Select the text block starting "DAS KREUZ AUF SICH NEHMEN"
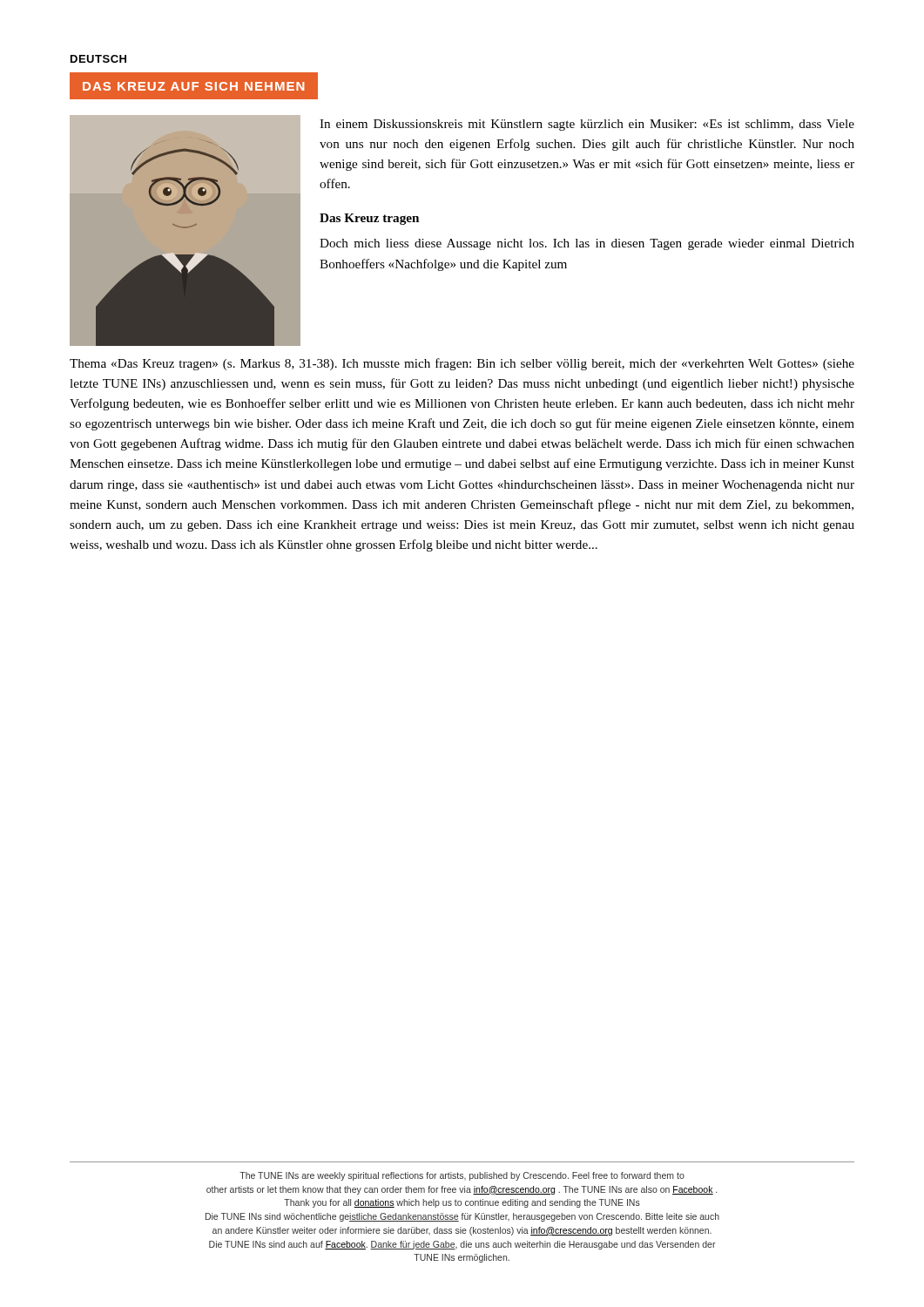The image size is (924, 1307). click(x=194, y=86)
